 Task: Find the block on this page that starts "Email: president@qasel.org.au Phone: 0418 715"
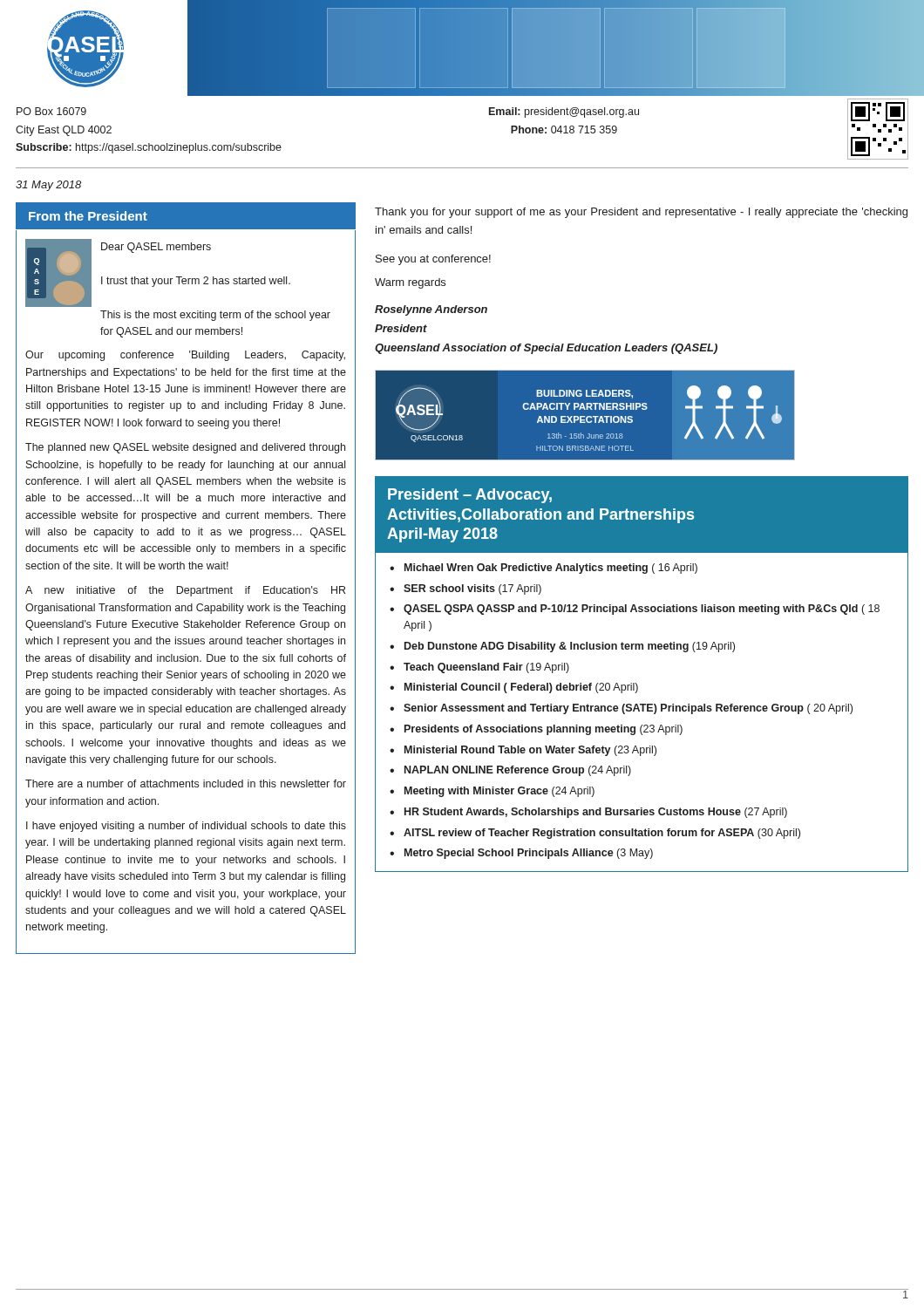(564, 121)
